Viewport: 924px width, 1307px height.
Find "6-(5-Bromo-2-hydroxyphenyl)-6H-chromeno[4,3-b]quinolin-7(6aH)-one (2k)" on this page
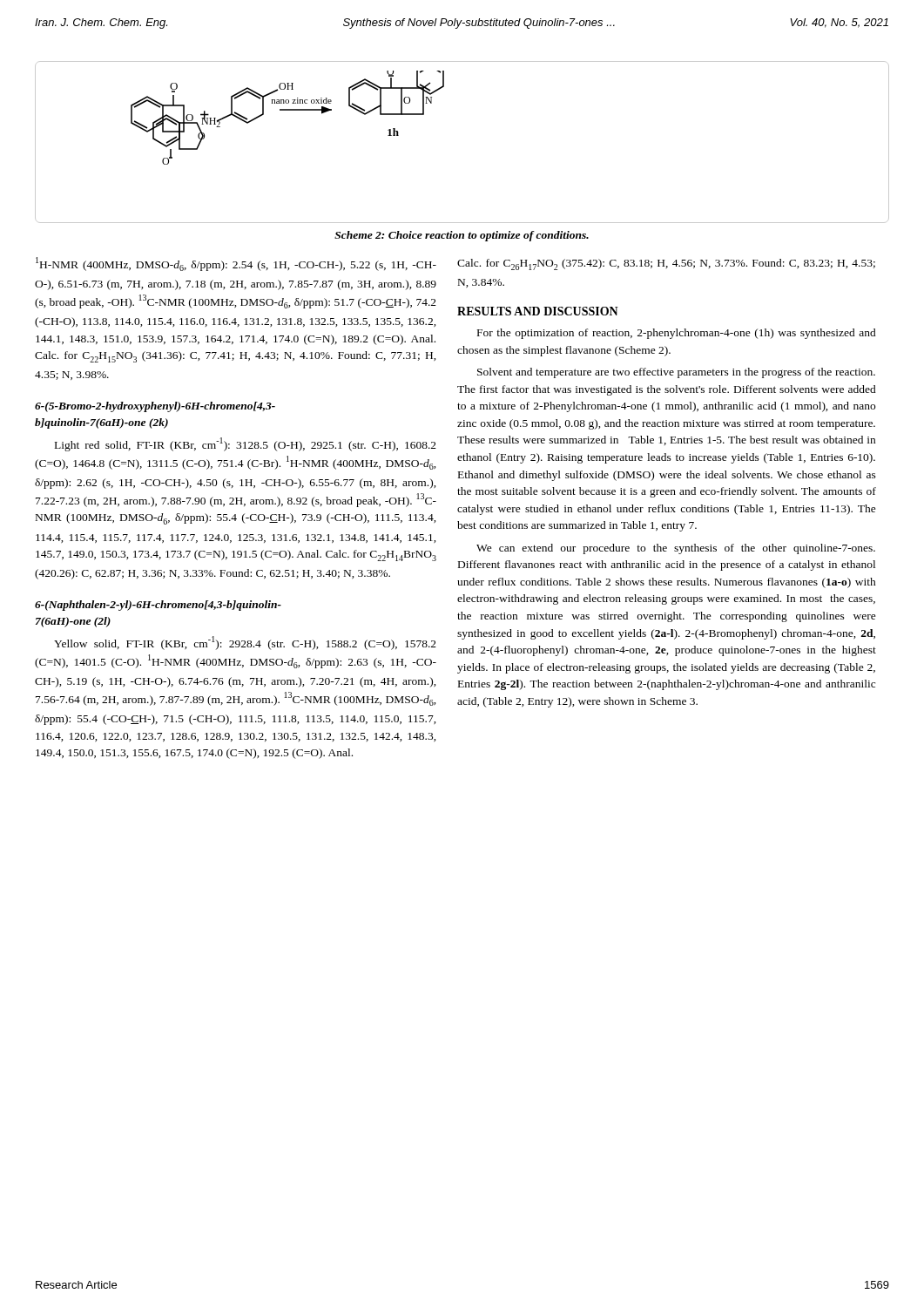155,414
